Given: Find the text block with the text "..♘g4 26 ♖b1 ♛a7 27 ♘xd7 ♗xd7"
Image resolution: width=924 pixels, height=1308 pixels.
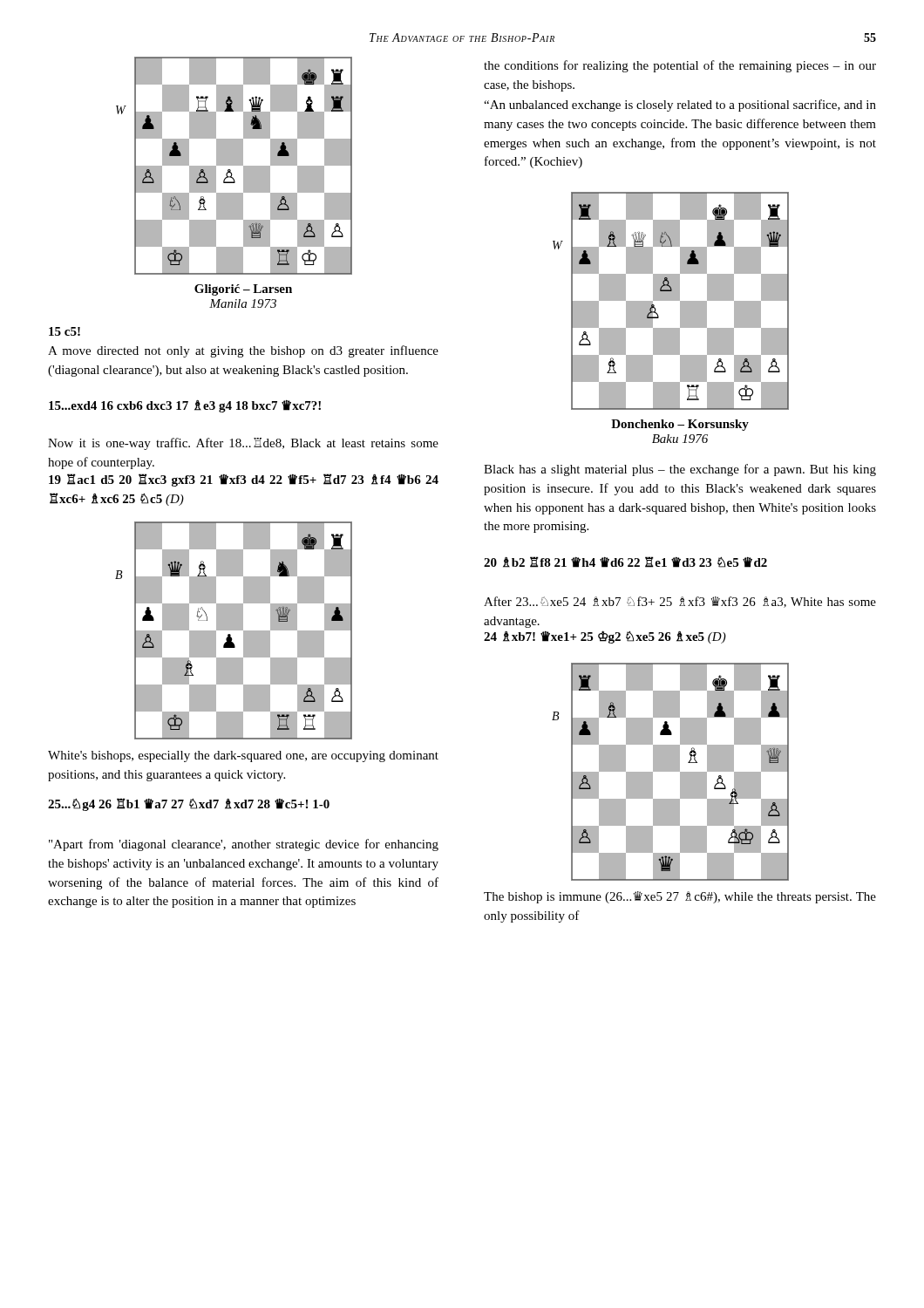Looking at the screenshot, I should pos(189,804).
